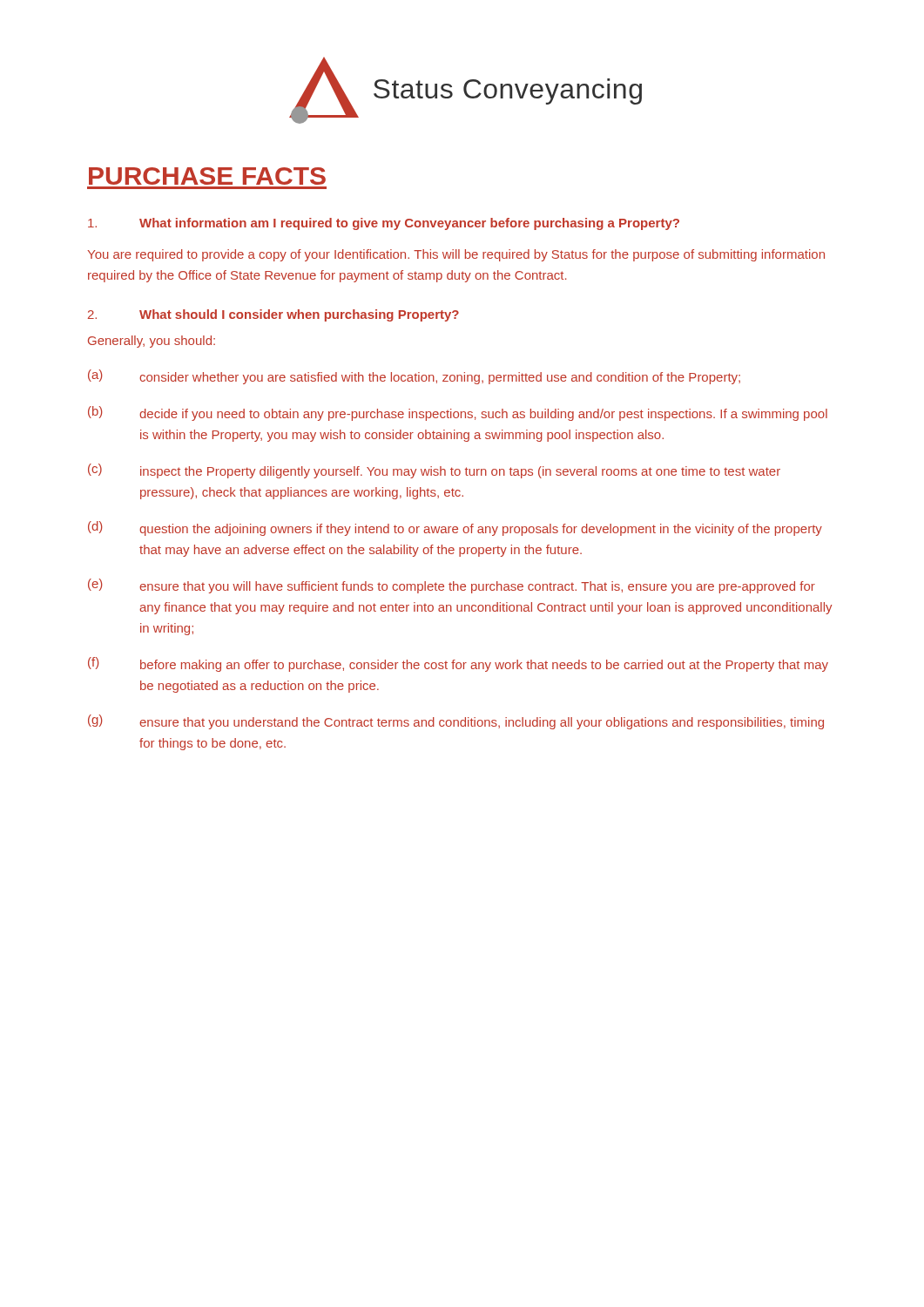Locate the logo
The height and width of the screenshot is (1307, 924).
tap(462, 89)
